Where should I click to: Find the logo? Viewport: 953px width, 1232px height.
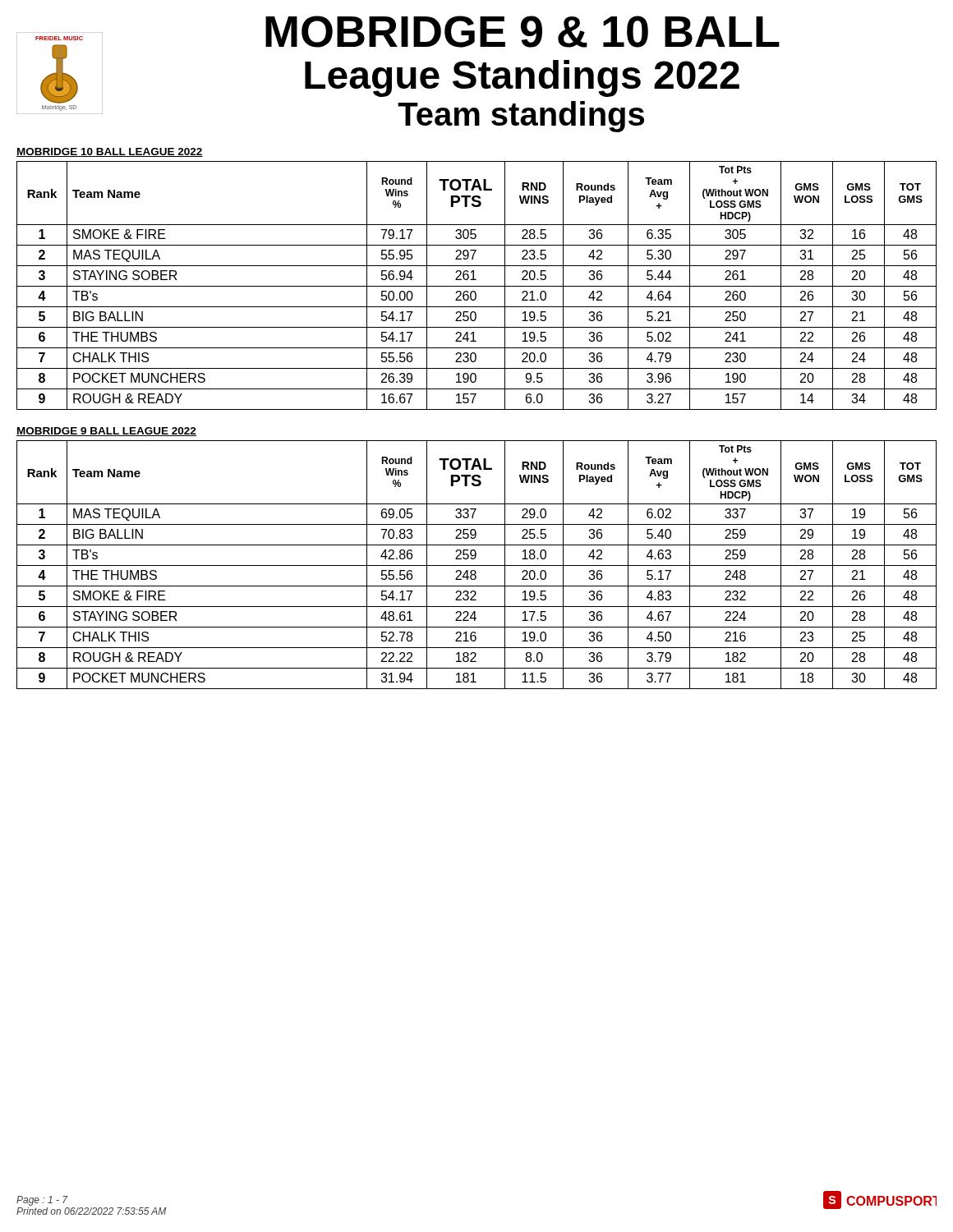click(x=62, y=73)
